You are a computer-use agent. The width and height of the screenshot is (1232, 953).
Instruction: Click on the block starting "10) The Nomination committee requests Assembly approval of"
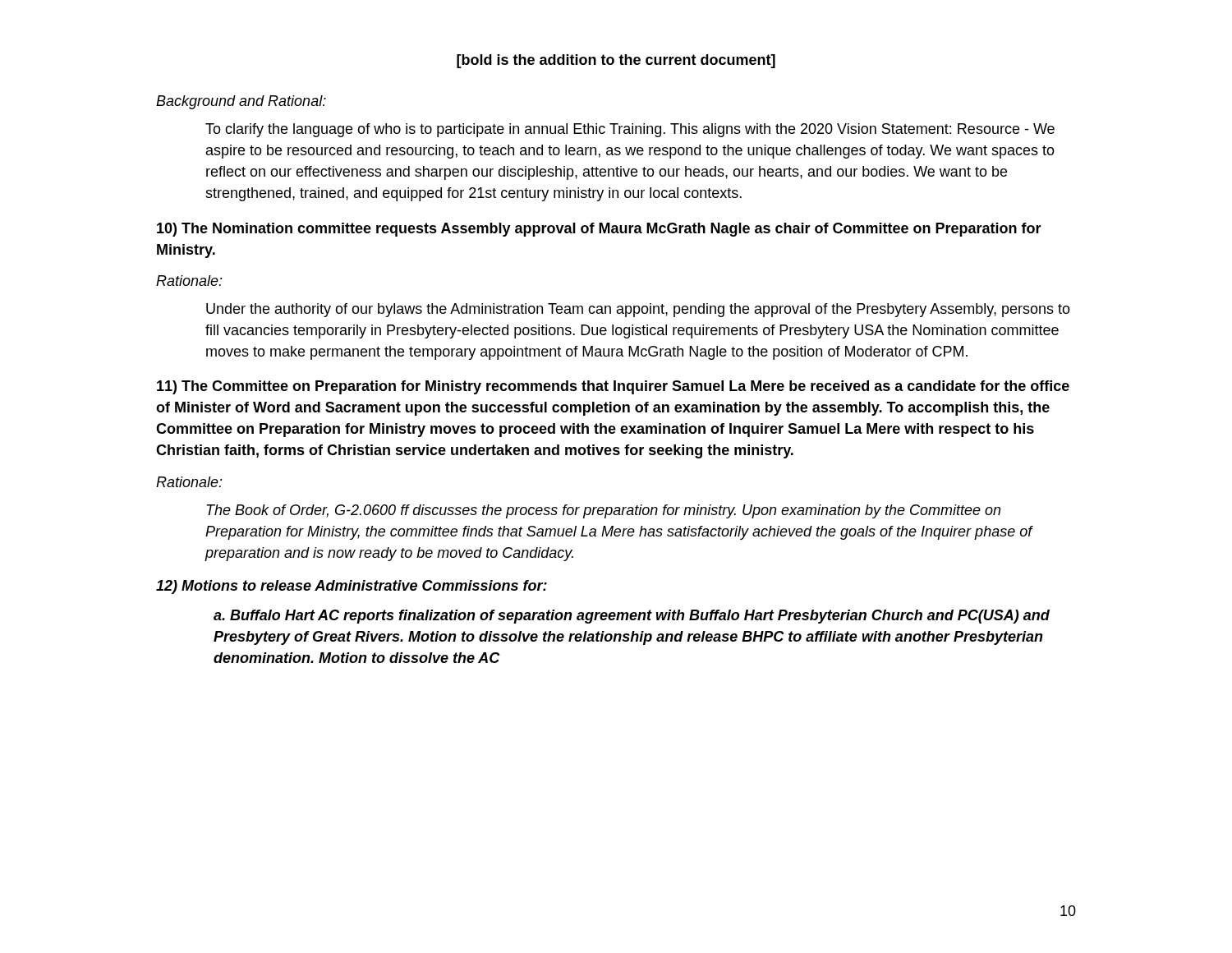pos(599,239)
